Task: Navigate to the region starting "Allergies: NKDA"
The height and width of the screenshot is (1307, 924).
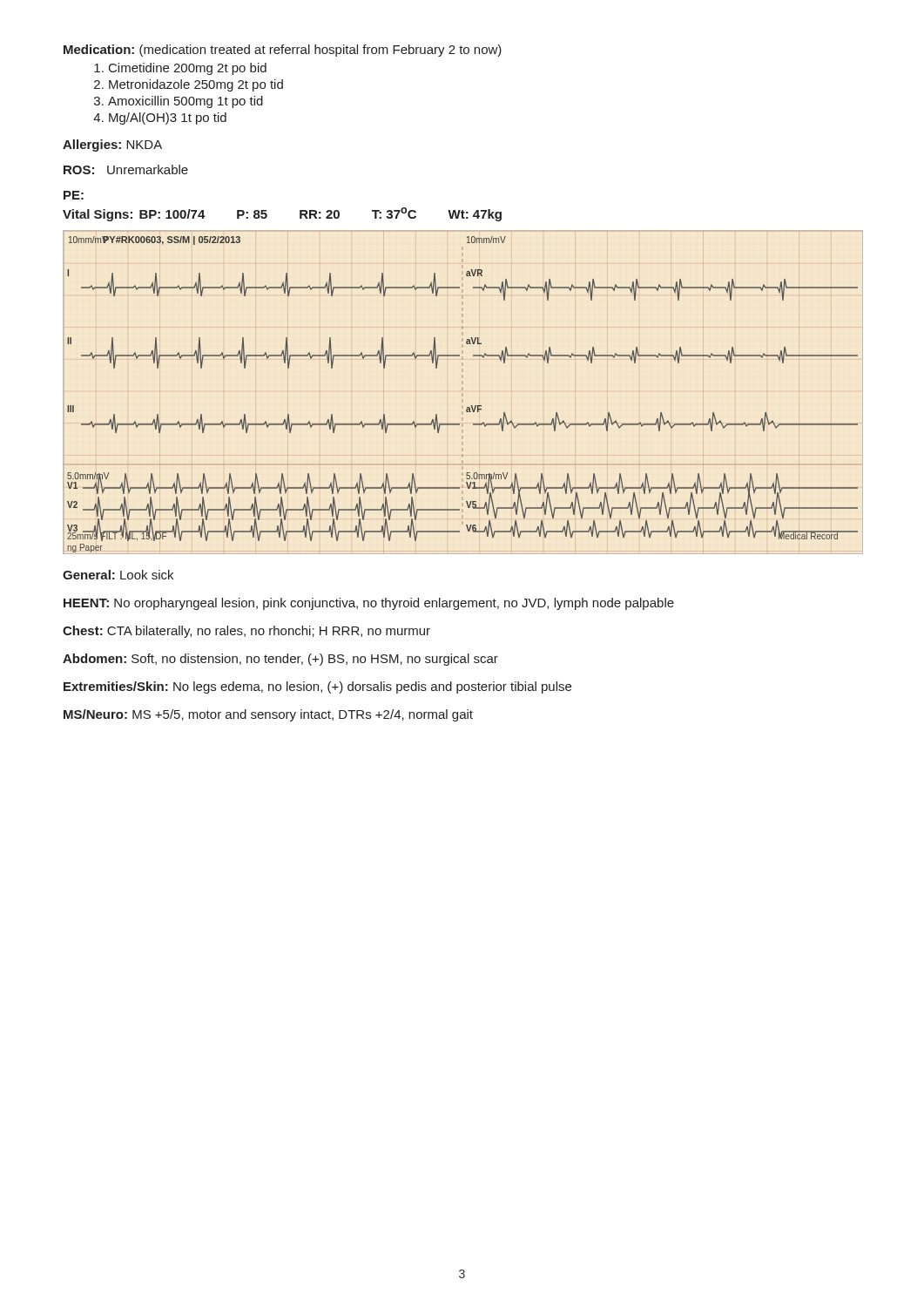Action: 112,146
